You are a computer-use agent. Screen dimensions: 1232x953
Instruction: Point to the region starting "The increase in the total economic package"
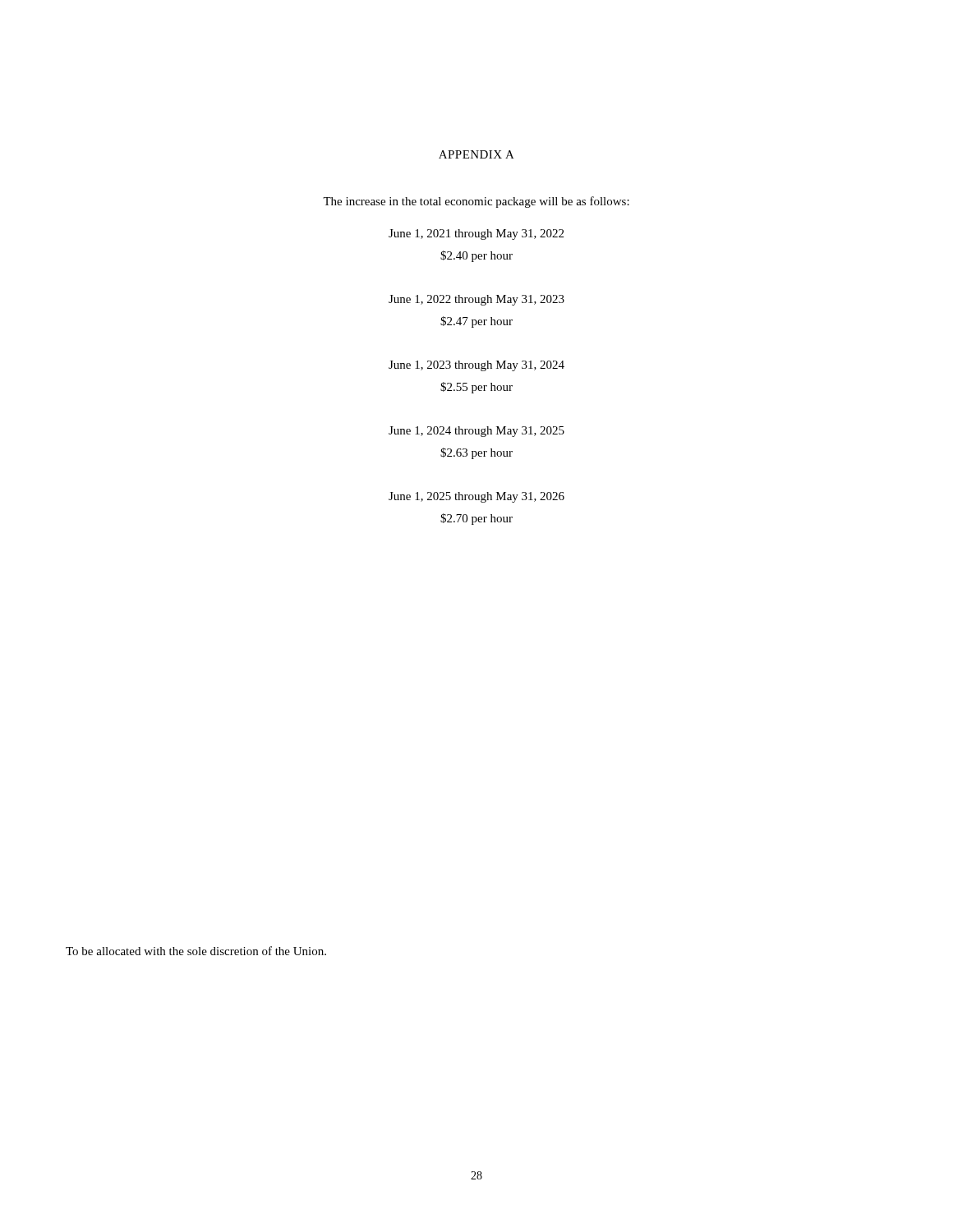coord(476,201)
